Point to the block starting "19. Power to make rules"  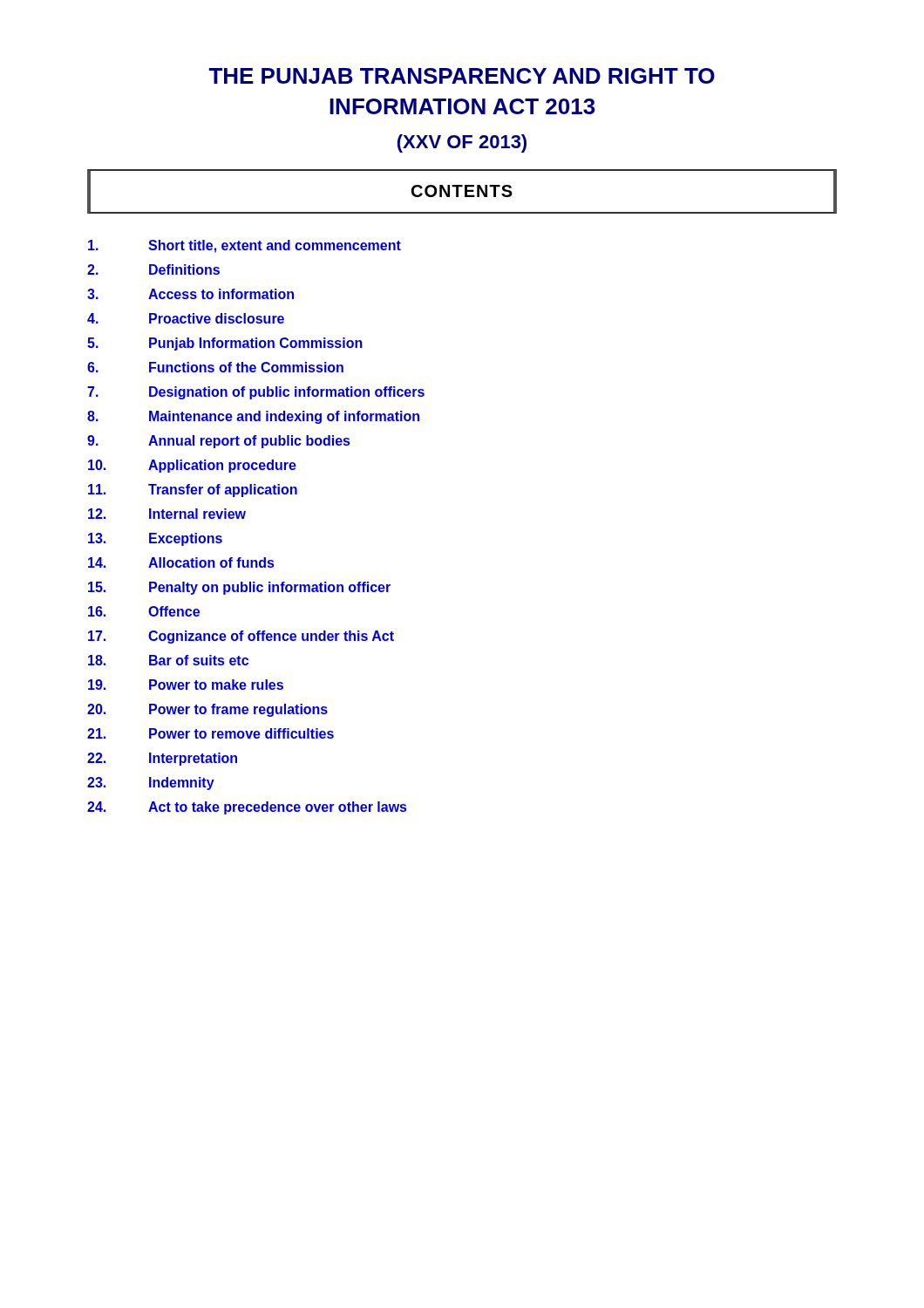[185, 686]
